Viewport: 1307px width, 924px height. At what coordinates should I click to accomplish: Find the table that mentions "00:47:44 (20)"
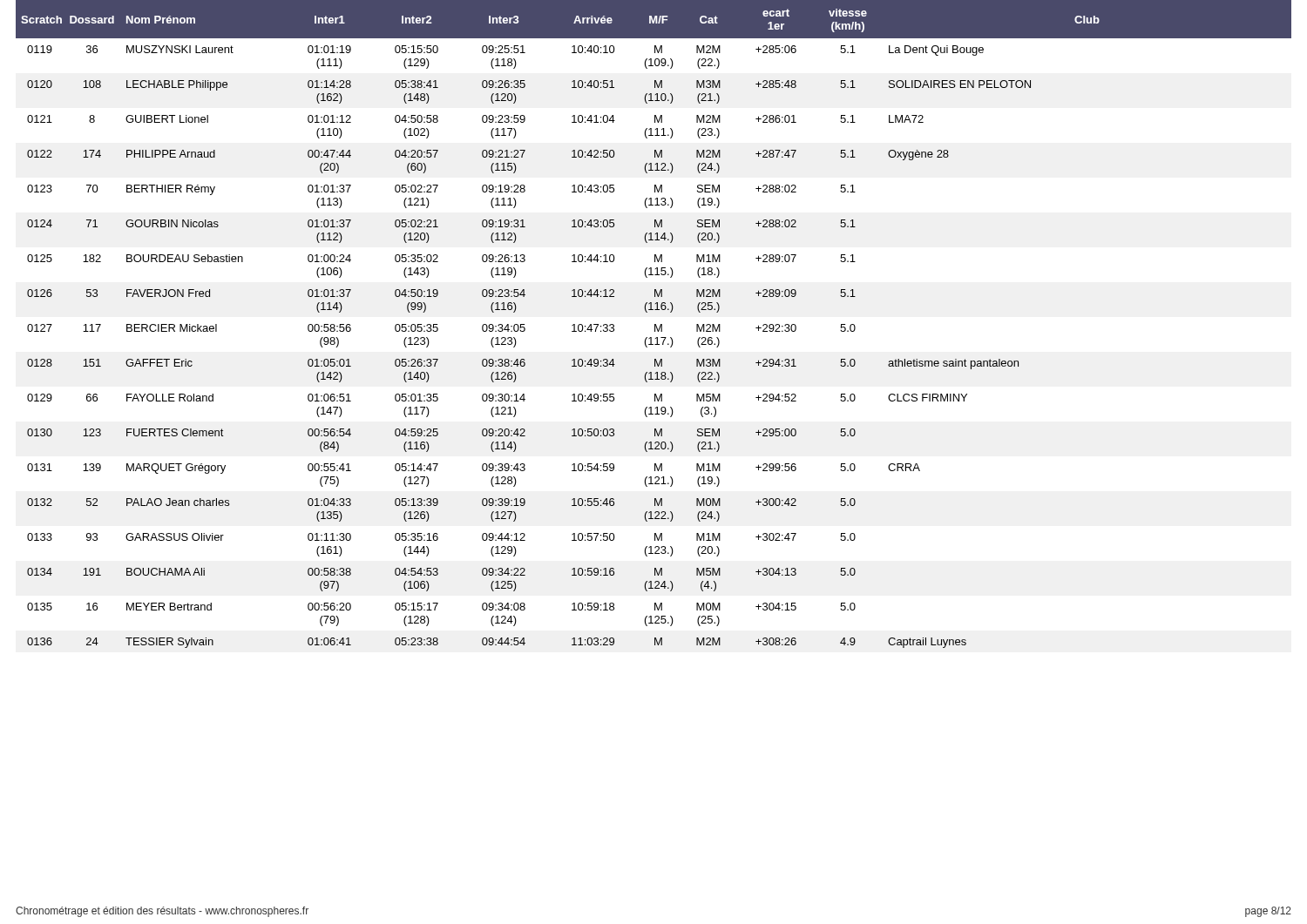coord(654,326)
